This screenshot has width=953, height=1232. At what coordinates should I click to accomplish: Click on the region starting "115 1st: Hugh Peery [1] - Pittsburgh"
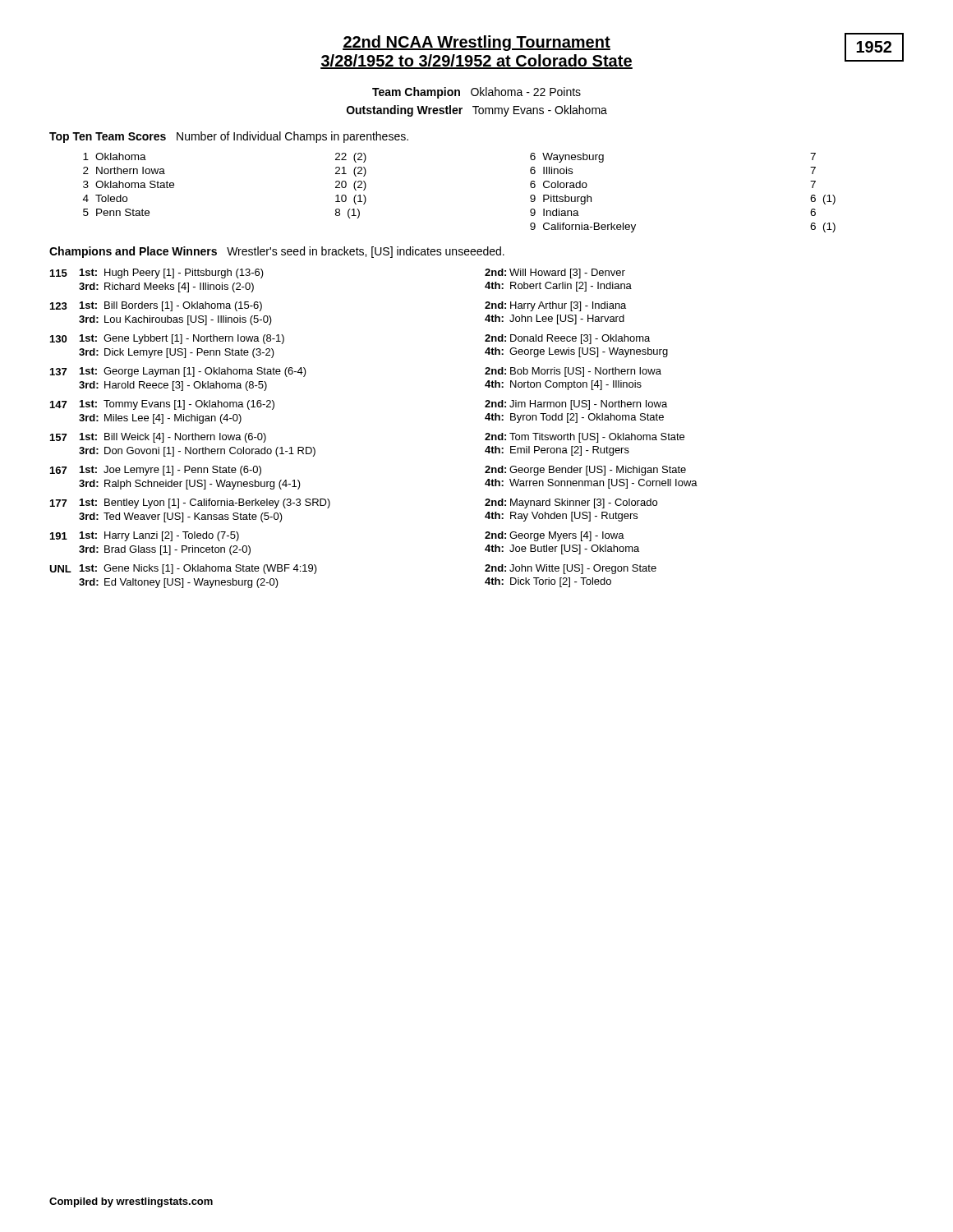pos(476,280)
